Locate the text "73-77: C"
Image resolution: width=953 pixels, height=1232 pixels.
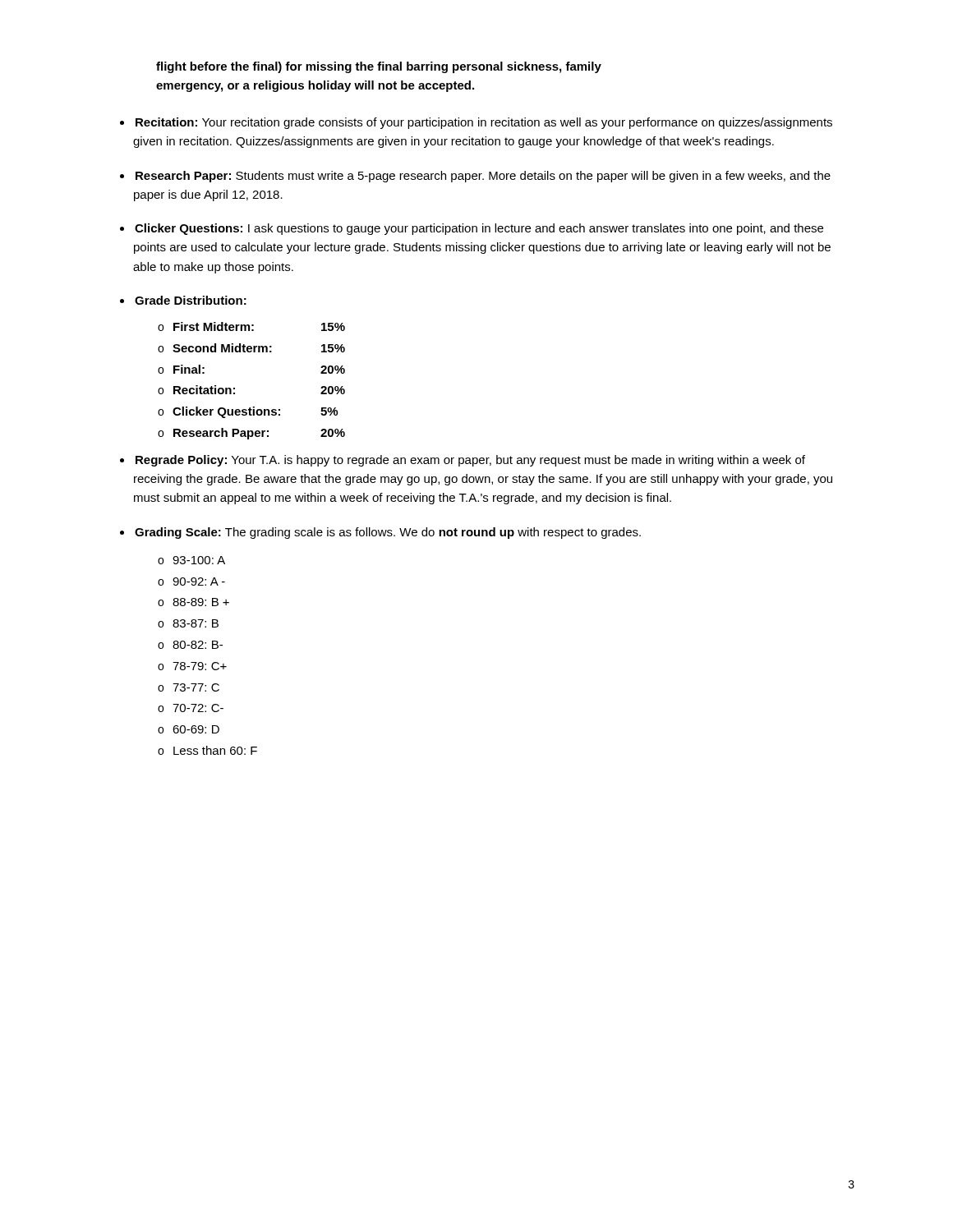196,687
